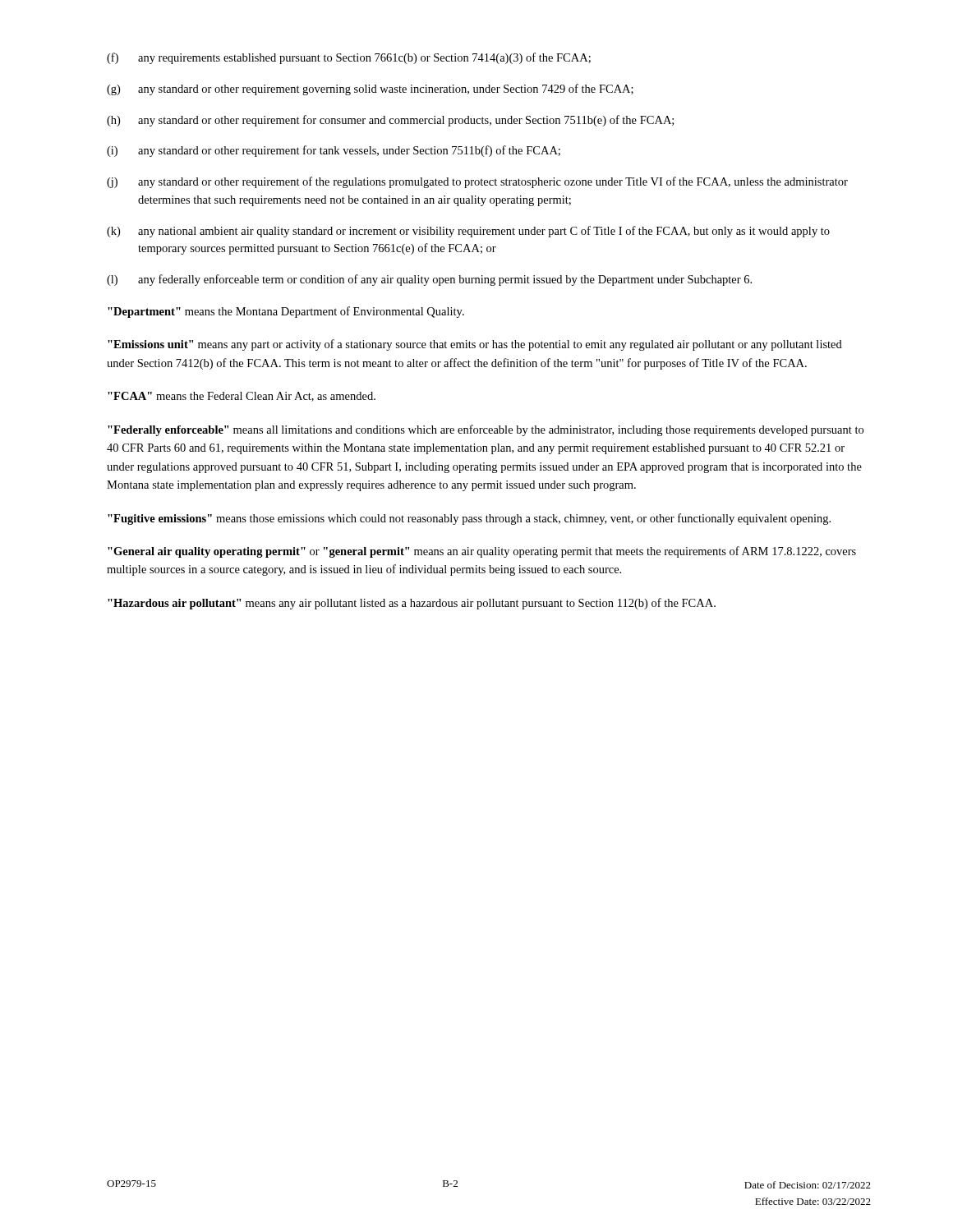Select the list item that says "(l) any federally enforceable term or condition of"

pyautogui.click(x=489, y=280)
